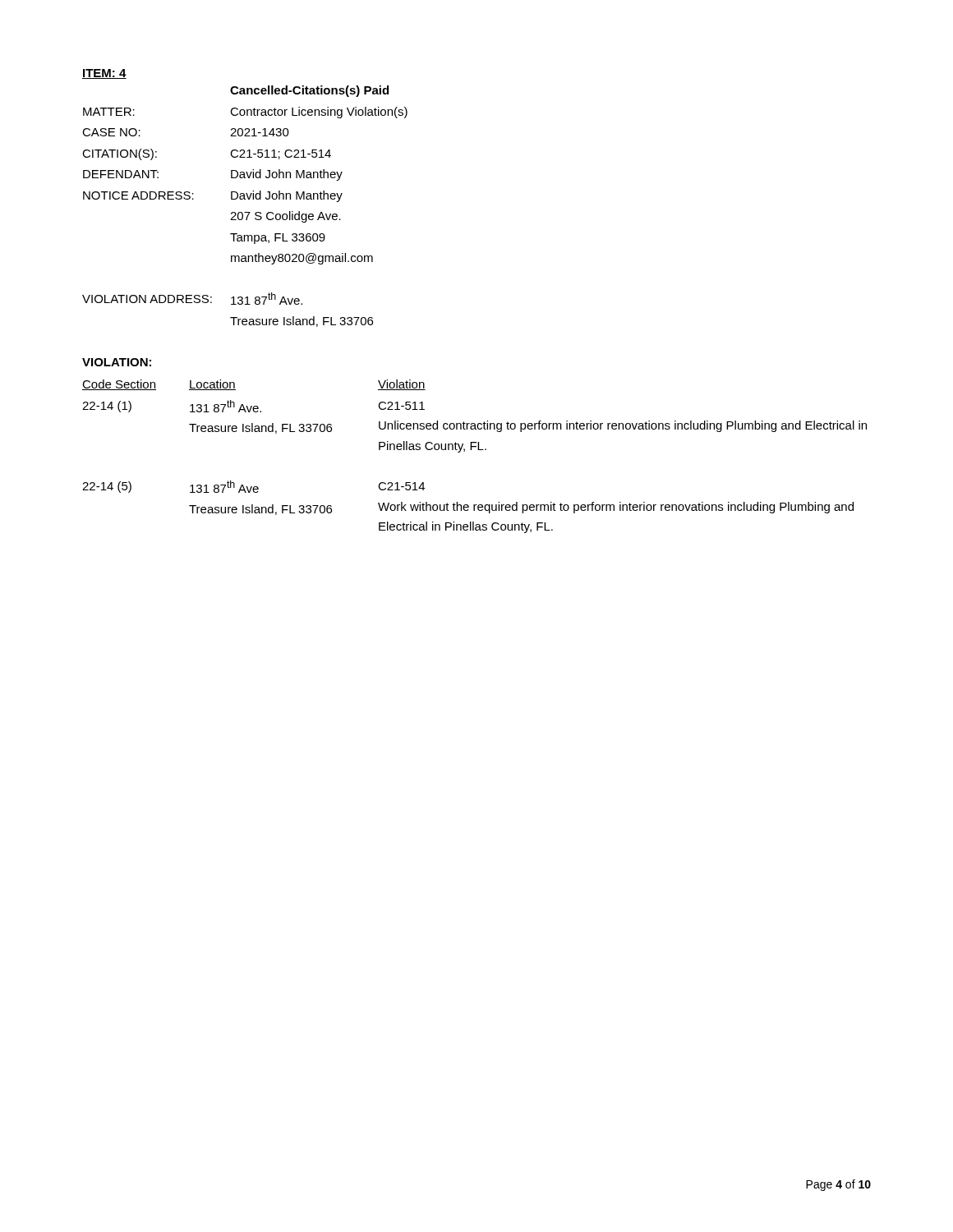Where is the passage that starts "VIOLATION: Code Section Location Violation 22-14"?
953x1232 pixels.
click(x=476, y=446)
